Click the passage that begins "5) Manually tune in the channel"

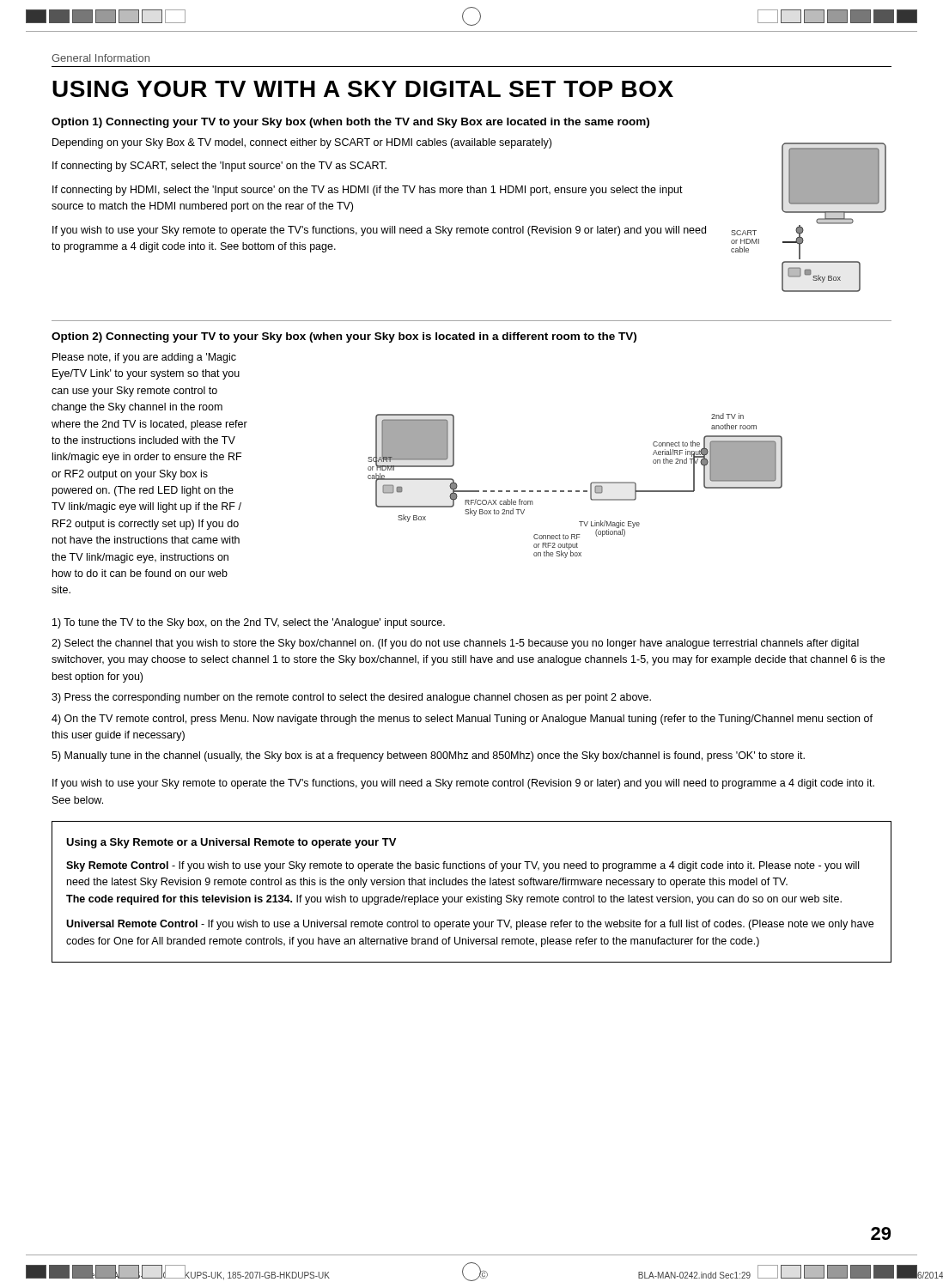472,756
